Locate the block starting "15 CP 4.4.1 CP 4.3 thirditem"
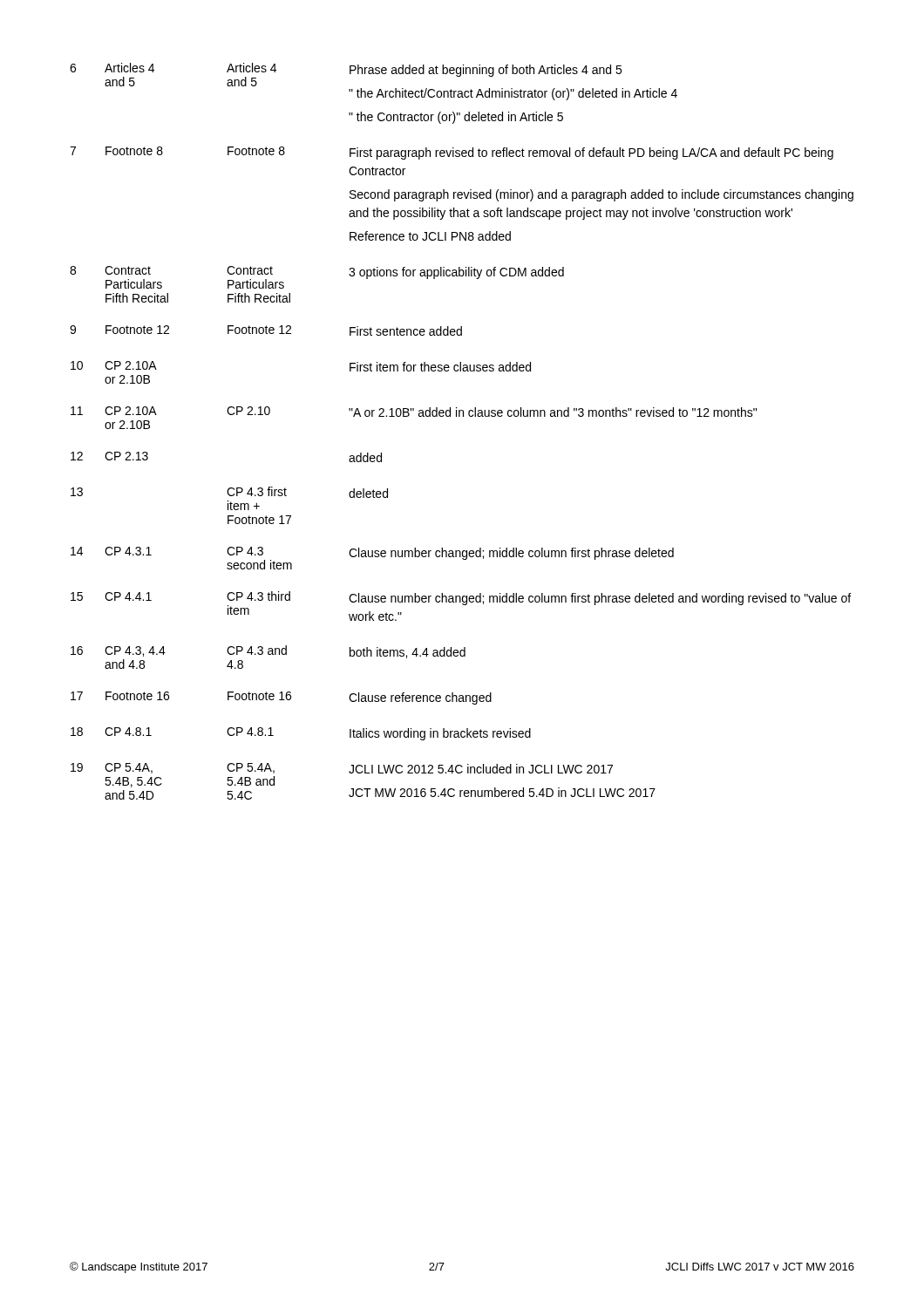The height and width of the screenshot is (1308, 924). pyautogui.click(x=462, y=608)
